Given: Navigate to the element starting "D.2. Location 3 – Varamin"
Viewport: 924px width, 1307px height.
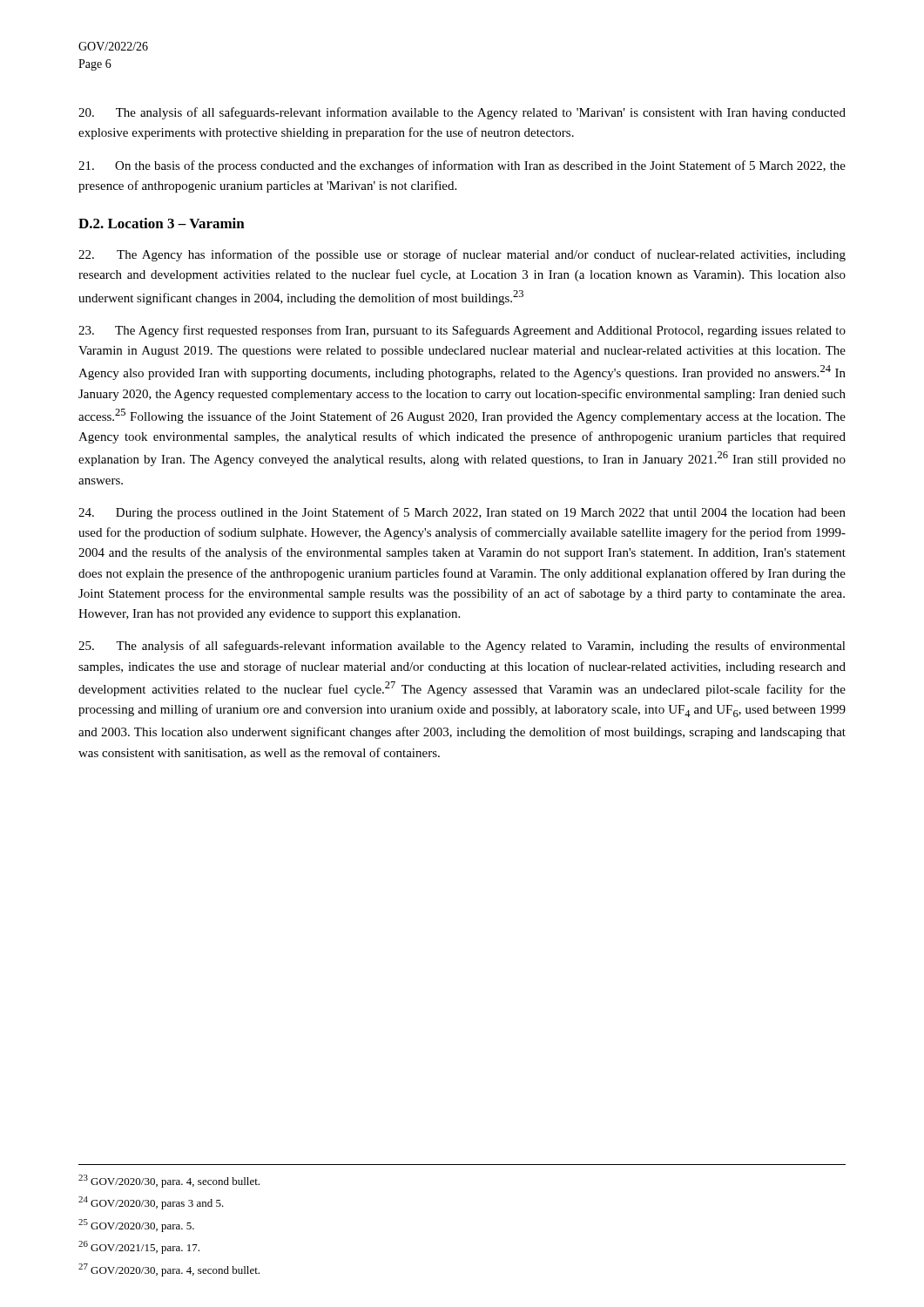Looking at the screenshot, I should pos(161,223).
